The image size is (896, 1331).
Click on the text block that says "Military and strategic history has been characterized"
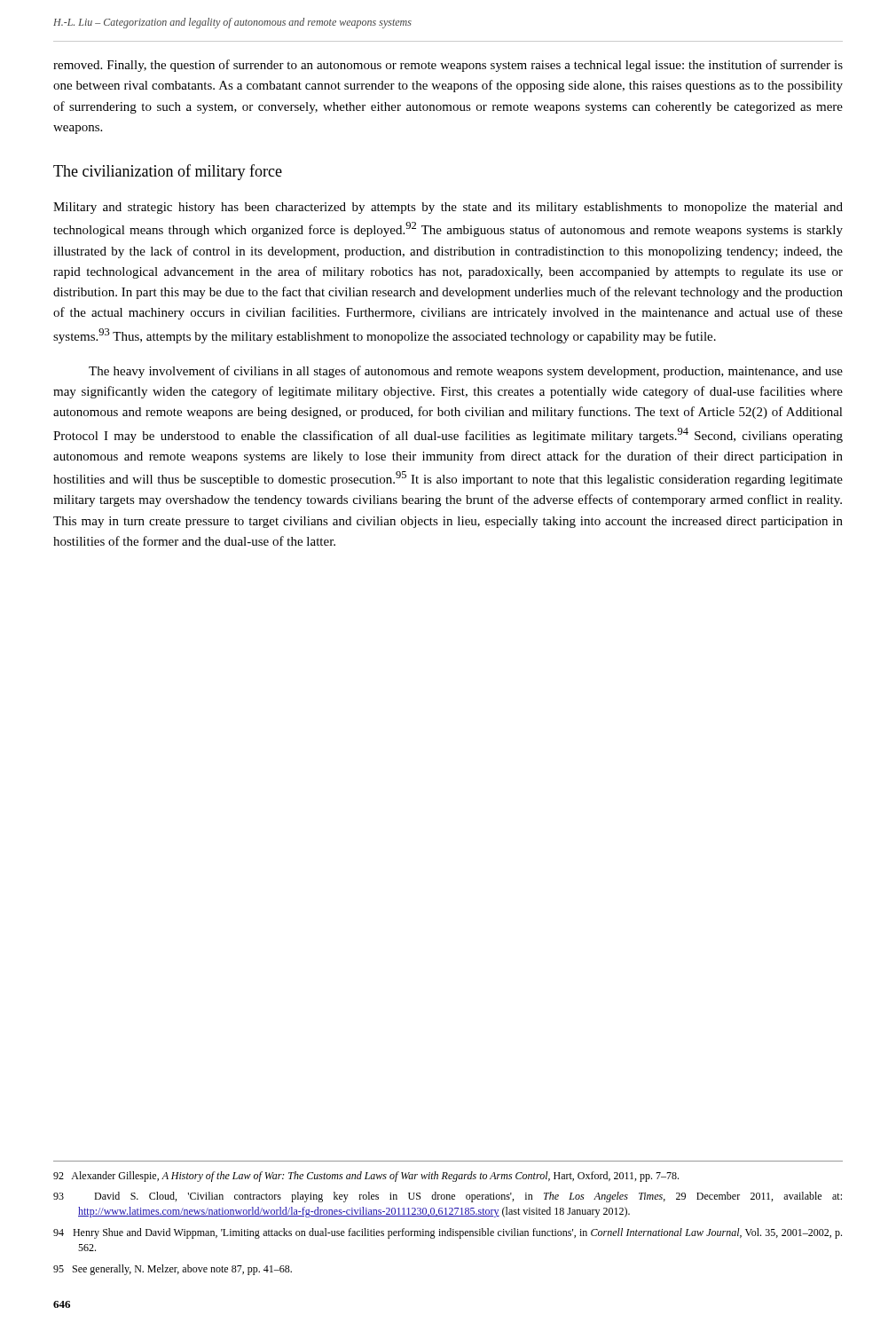click(448, 271)
